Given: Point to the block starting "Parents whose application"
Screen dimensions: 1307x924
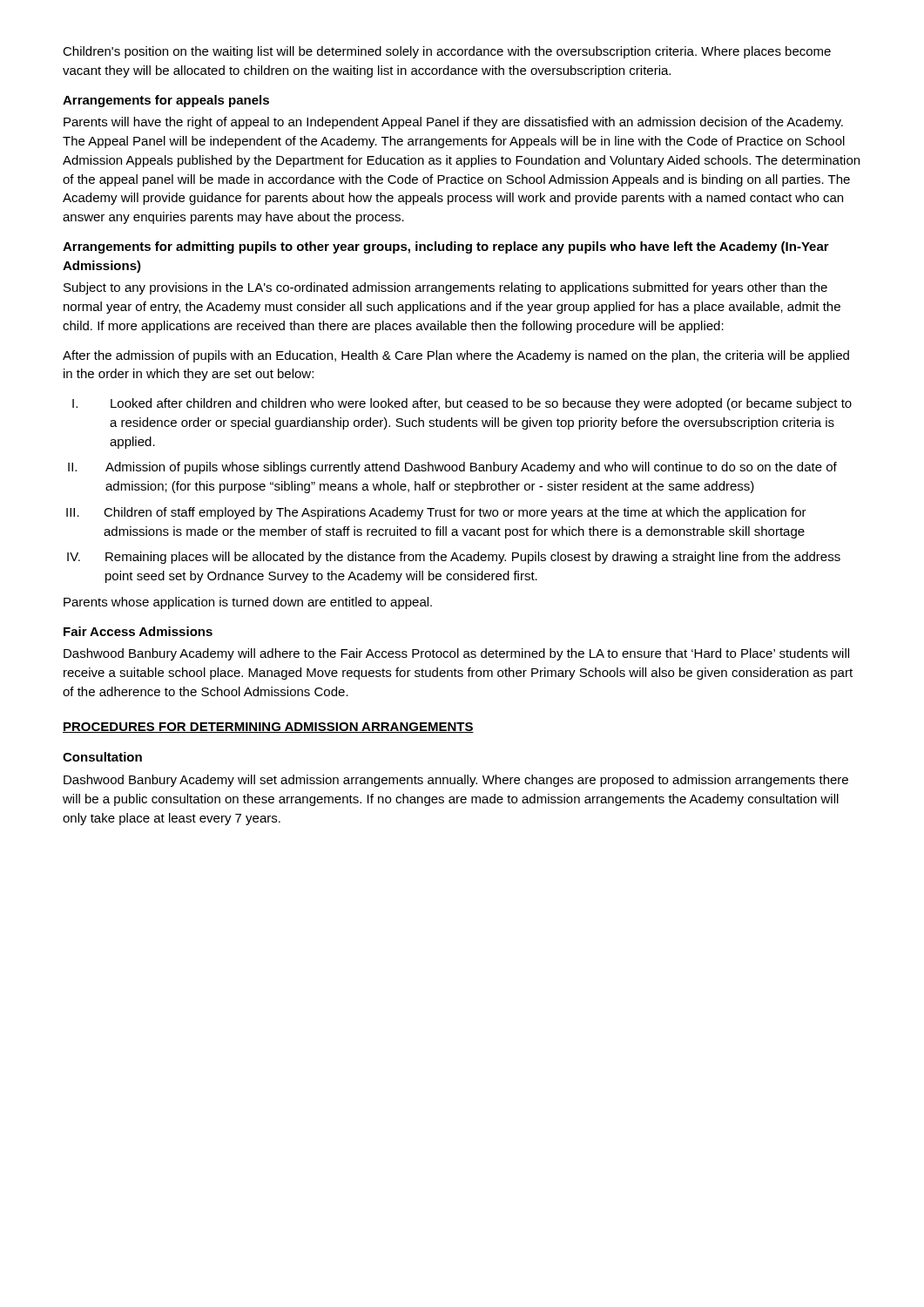Looking at the screenshot, I should (248, 601).
